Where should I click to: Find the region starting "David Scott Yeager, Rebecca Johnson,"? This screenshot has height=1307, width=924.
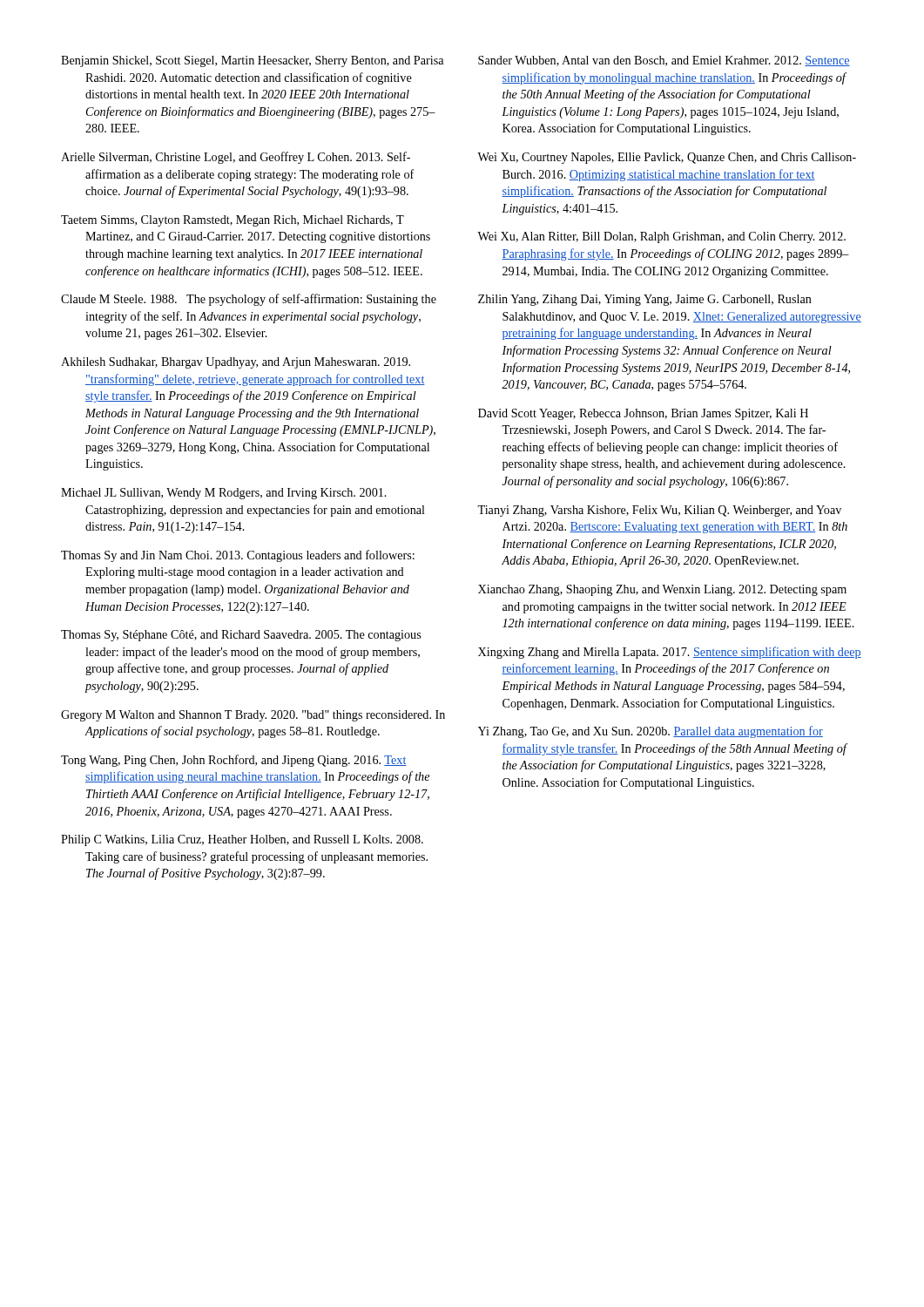662,447
